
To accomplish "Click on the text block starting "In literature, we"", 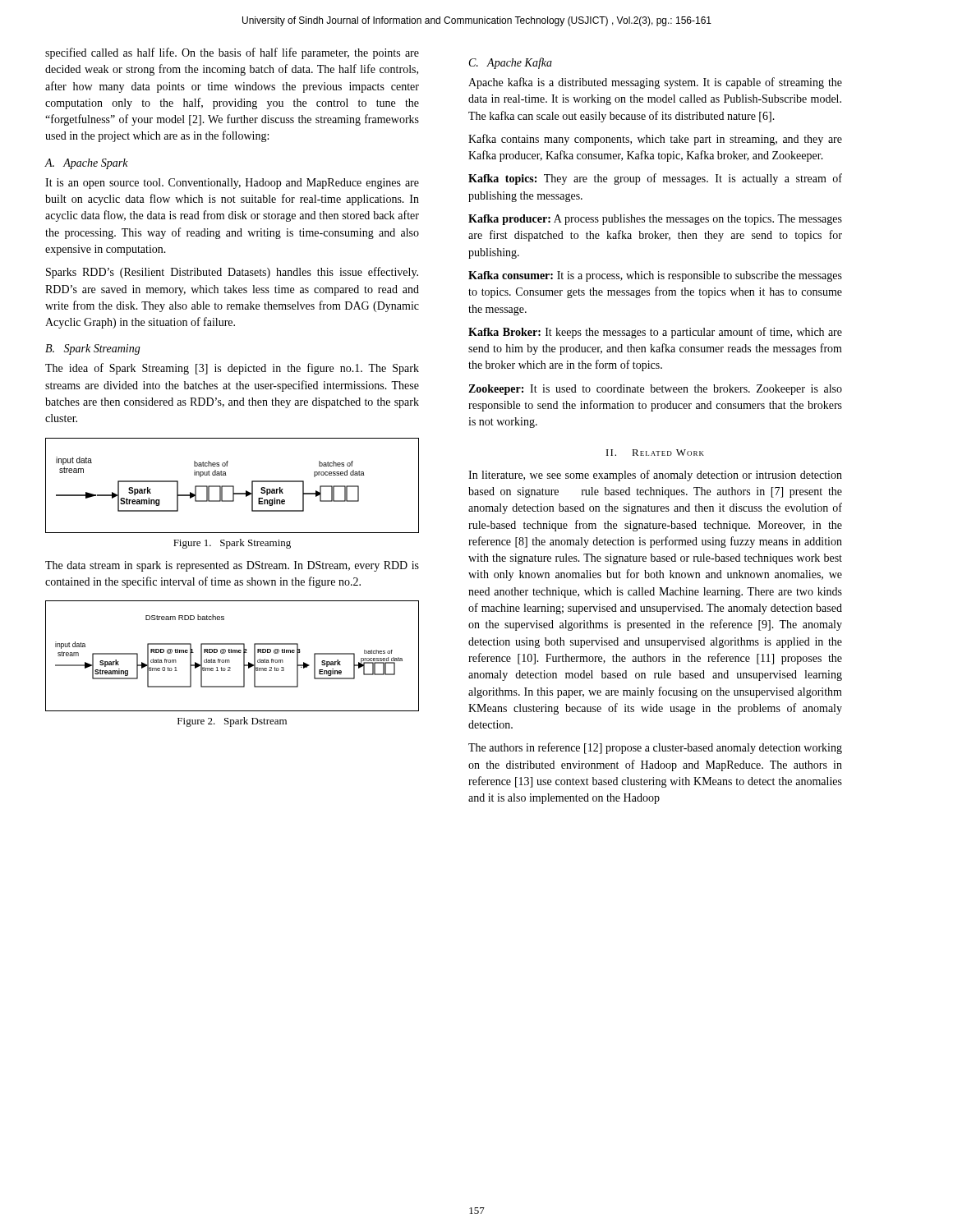I will [x=655, y=637].
